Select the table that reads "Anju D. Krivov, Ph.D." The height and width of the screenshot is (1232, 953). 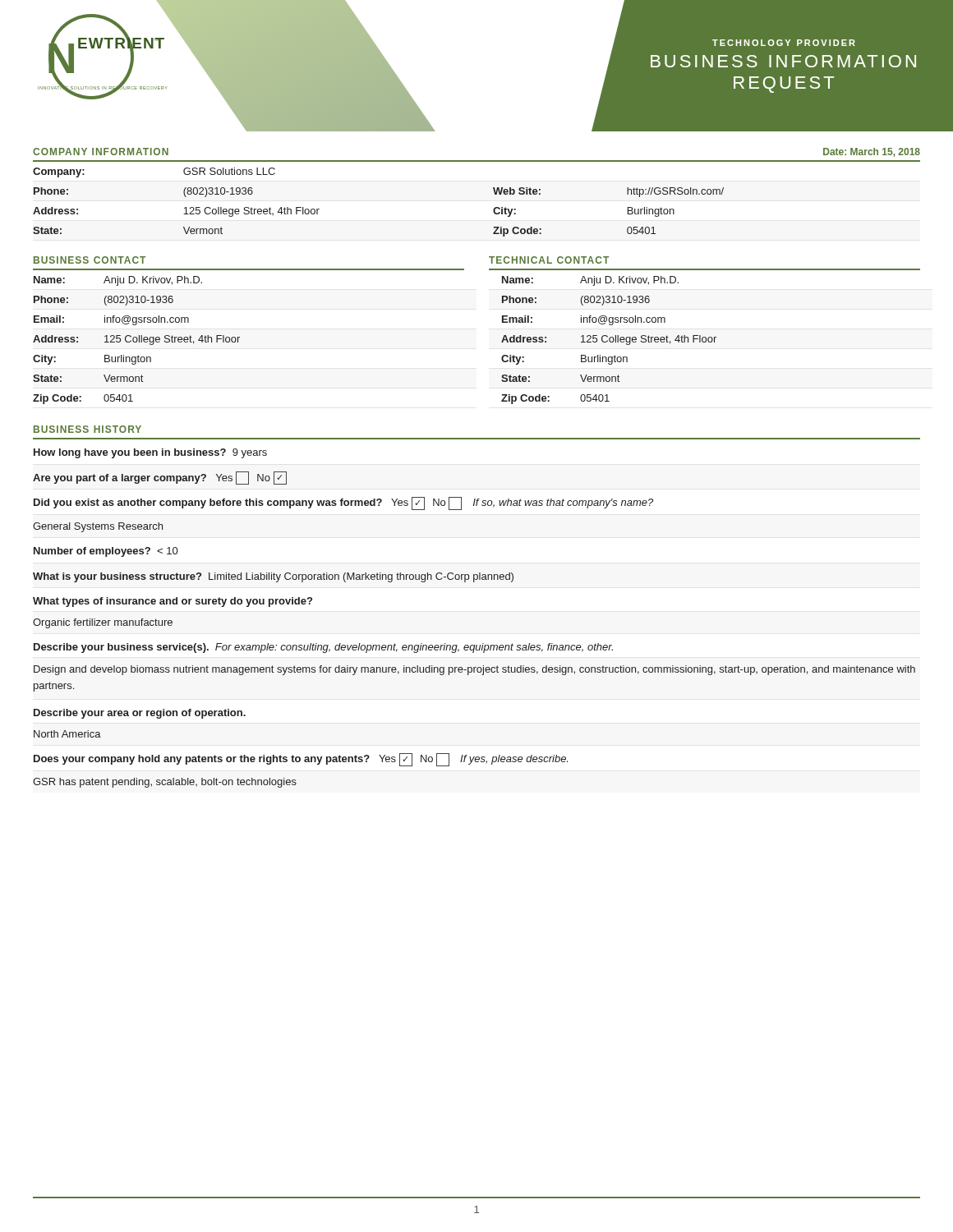476,339
